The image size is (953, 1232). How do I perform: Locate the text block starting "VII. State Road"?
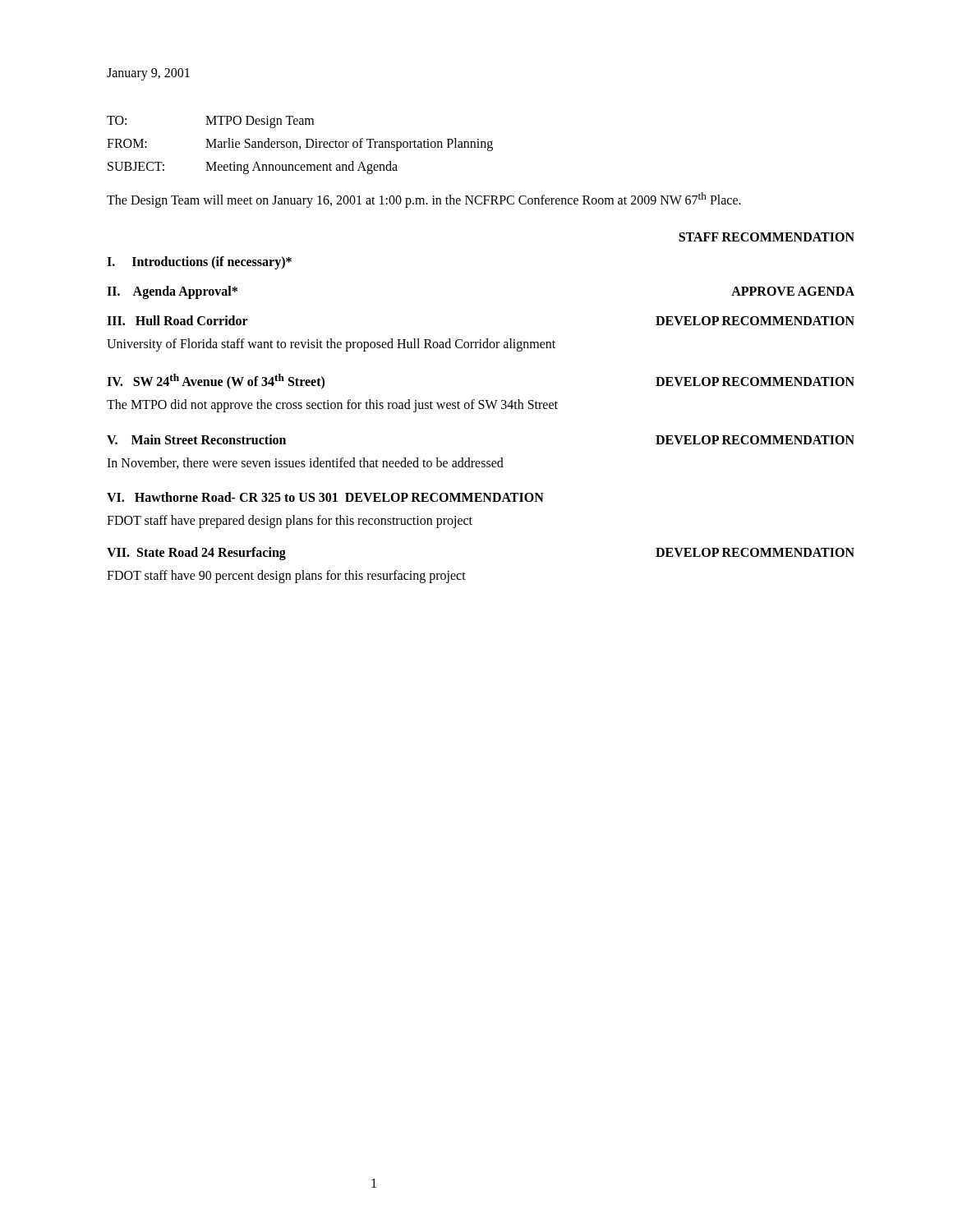point(196,552)
